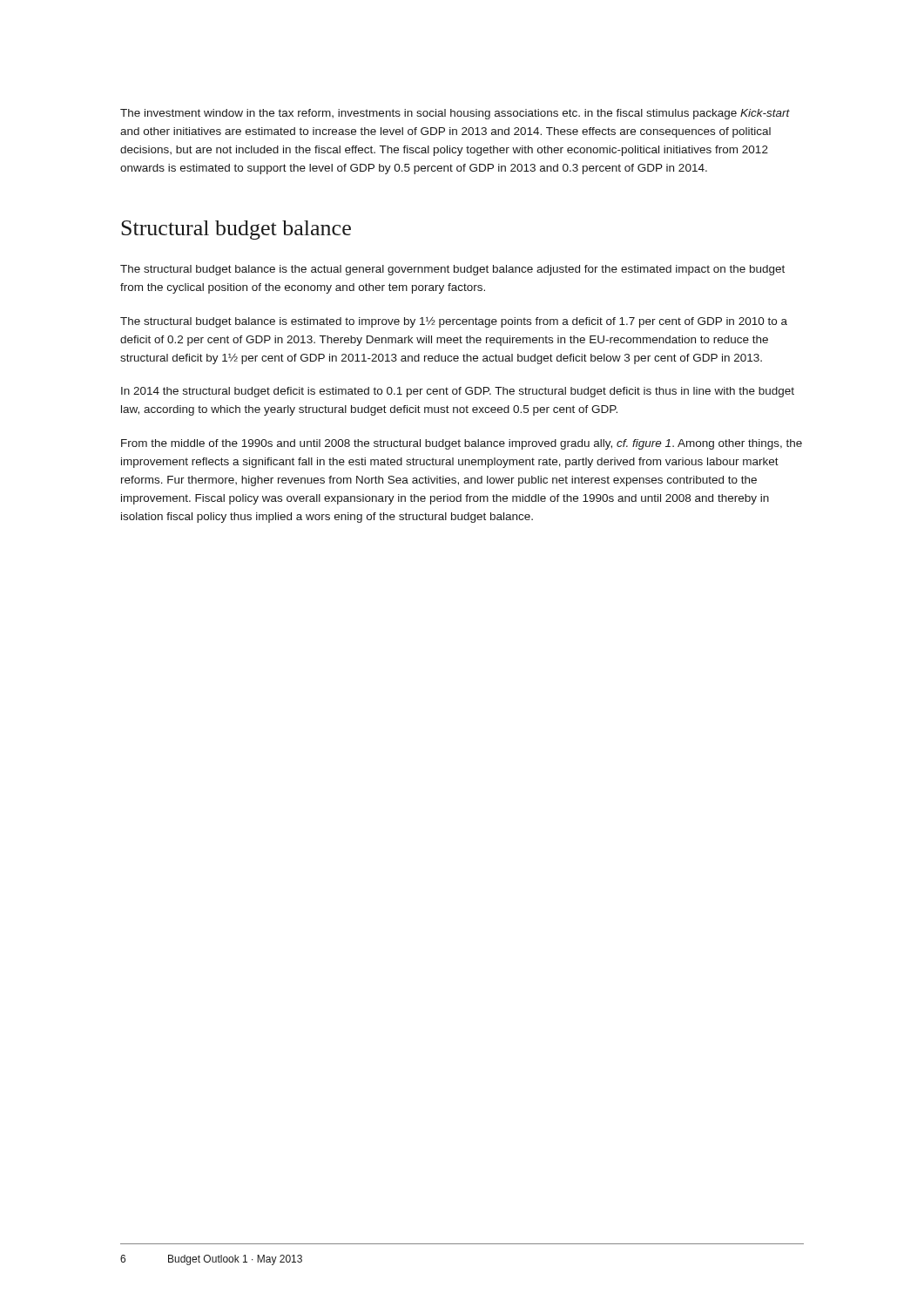Find the block on this page that starts "In 2014 the structural budget deficit"
This screenshot has width=924, height=1307.
click(457, 400)
